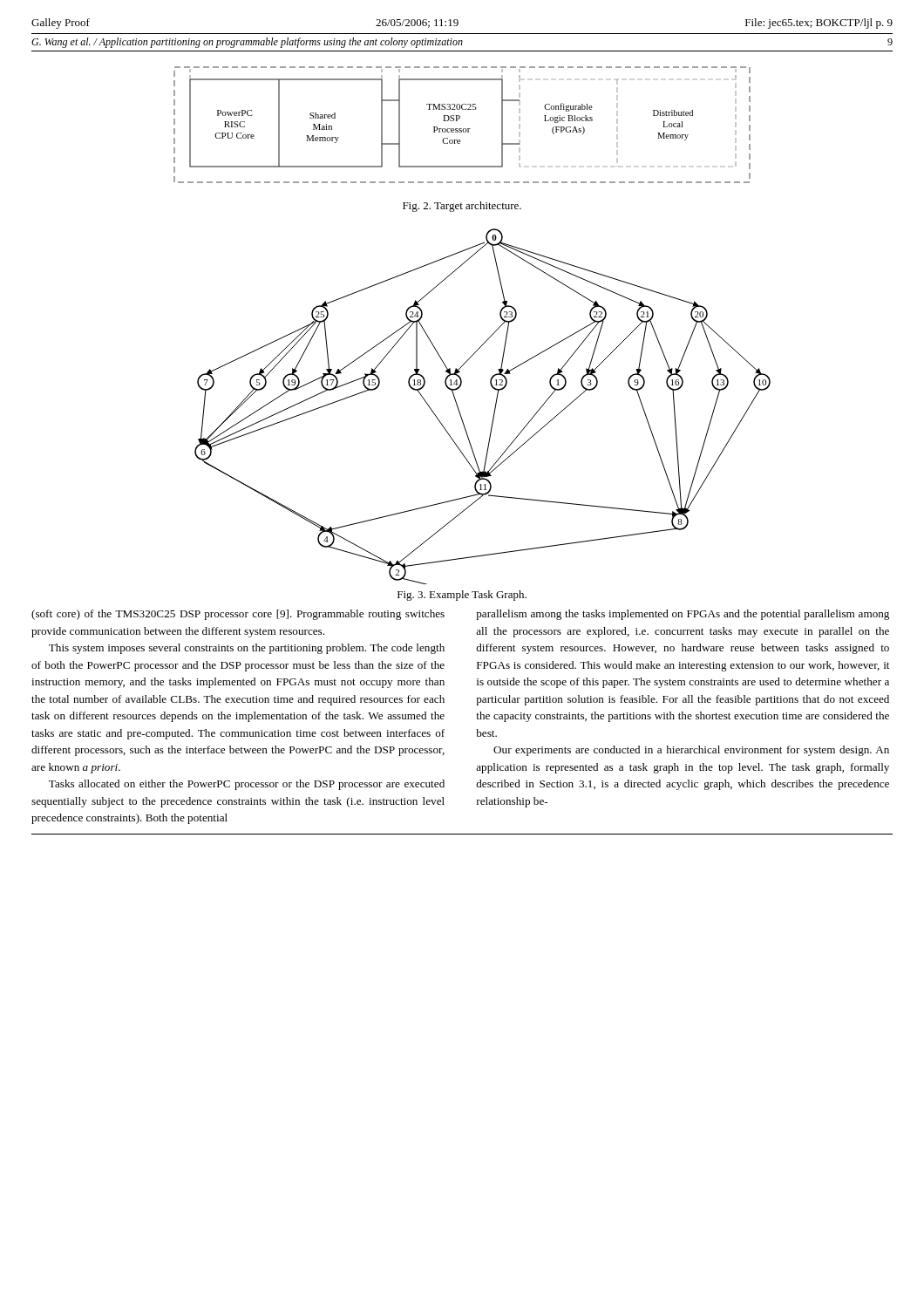Screen dimensions: 1308x924
Task: Where is the passage that starts "parallelism among the"?
Action: [x=683, y=707]
